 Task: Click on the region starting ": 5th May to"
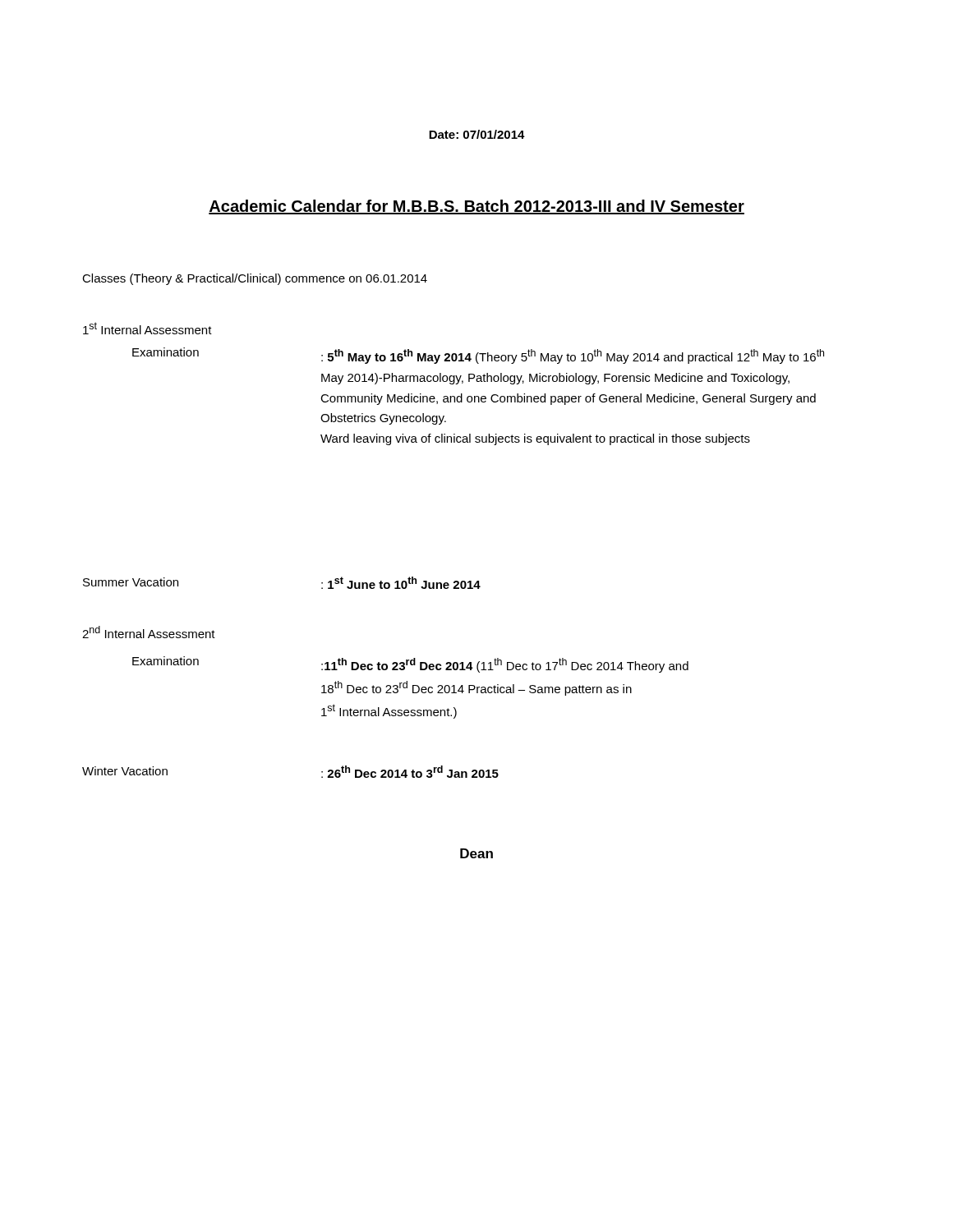[x=573, y=396]
